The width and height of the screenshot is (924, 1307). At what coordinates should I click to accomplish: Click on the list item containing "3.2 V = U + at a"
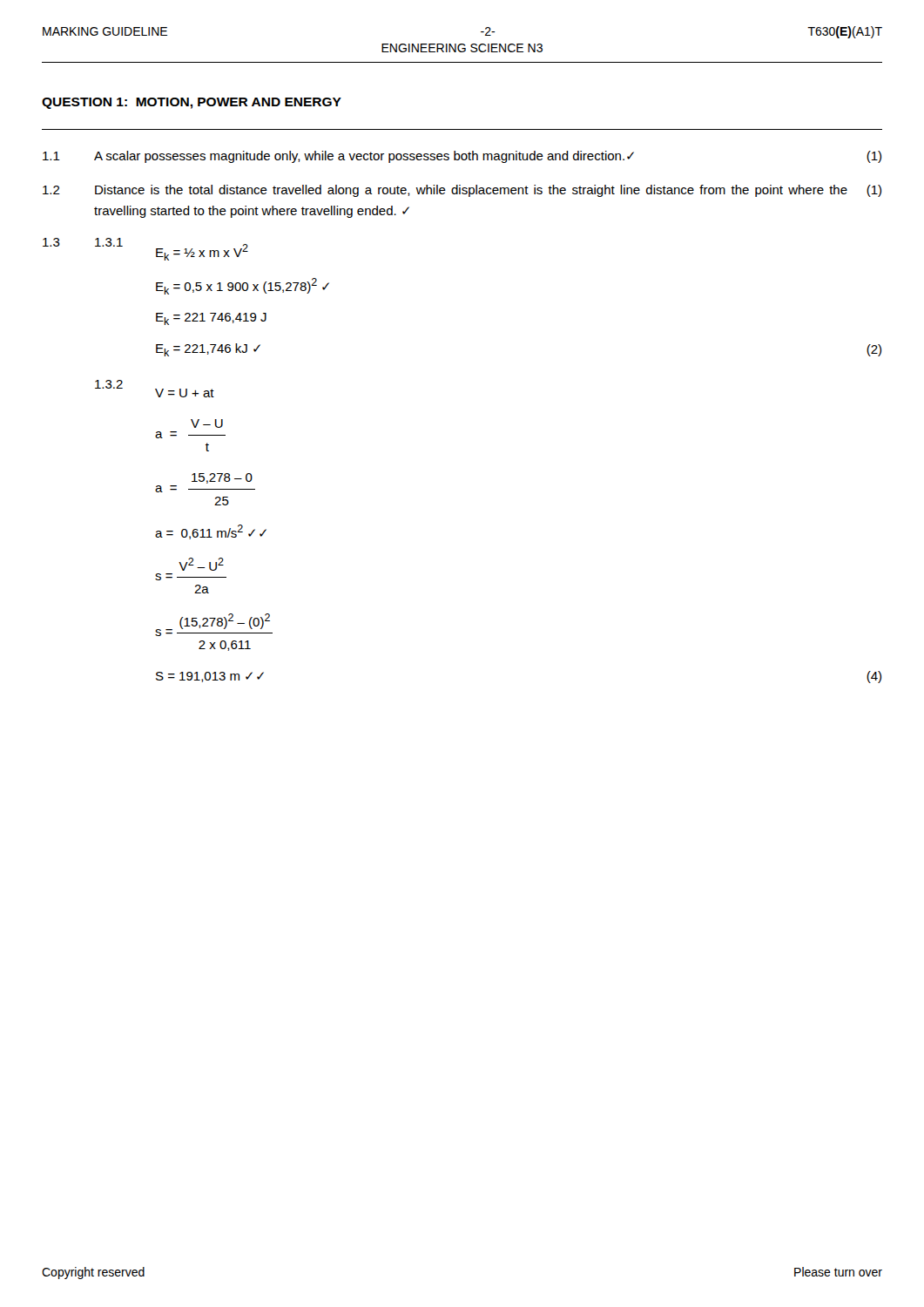[155, 389]
